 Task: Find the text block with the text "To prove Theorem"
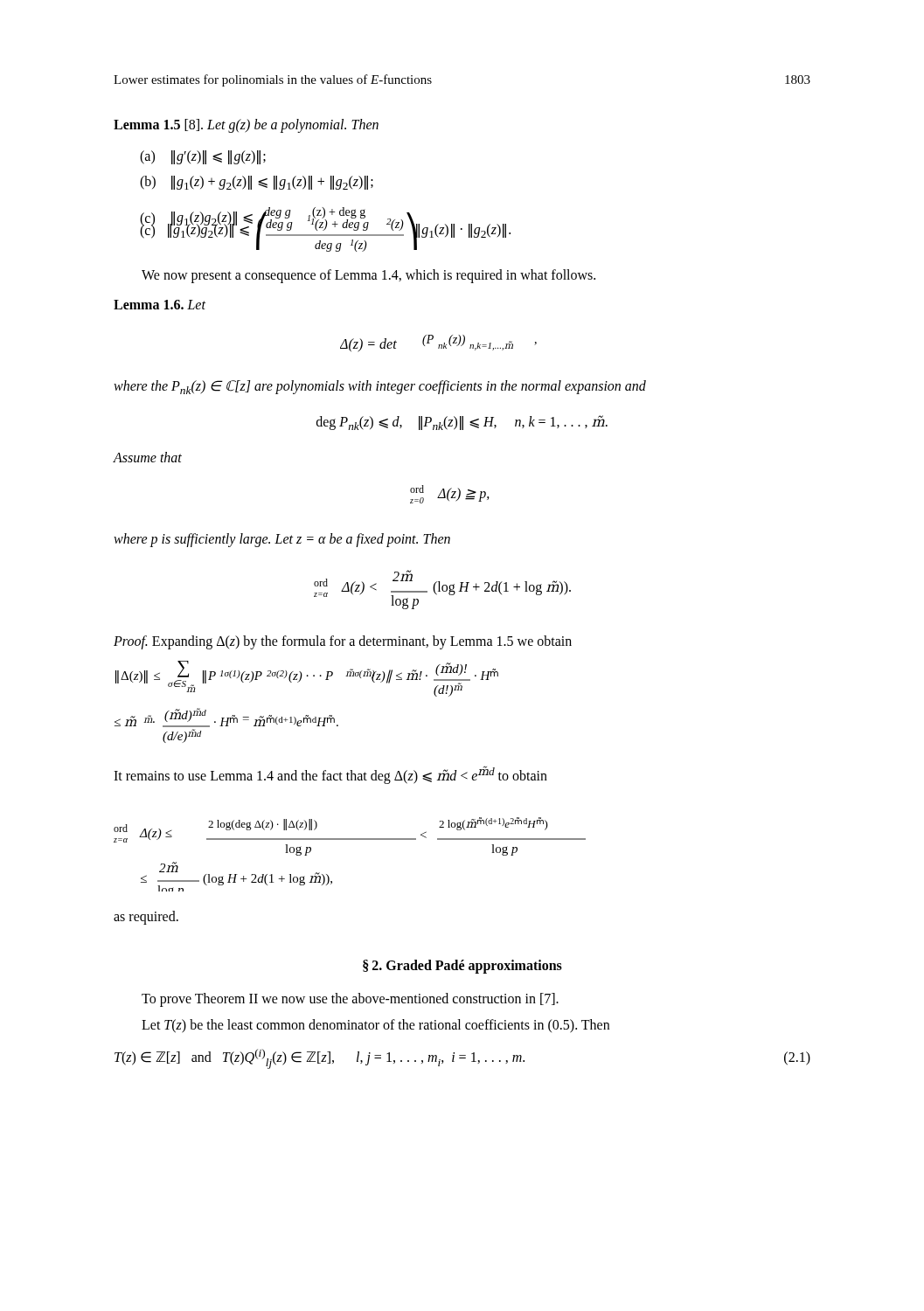(350, 999)
